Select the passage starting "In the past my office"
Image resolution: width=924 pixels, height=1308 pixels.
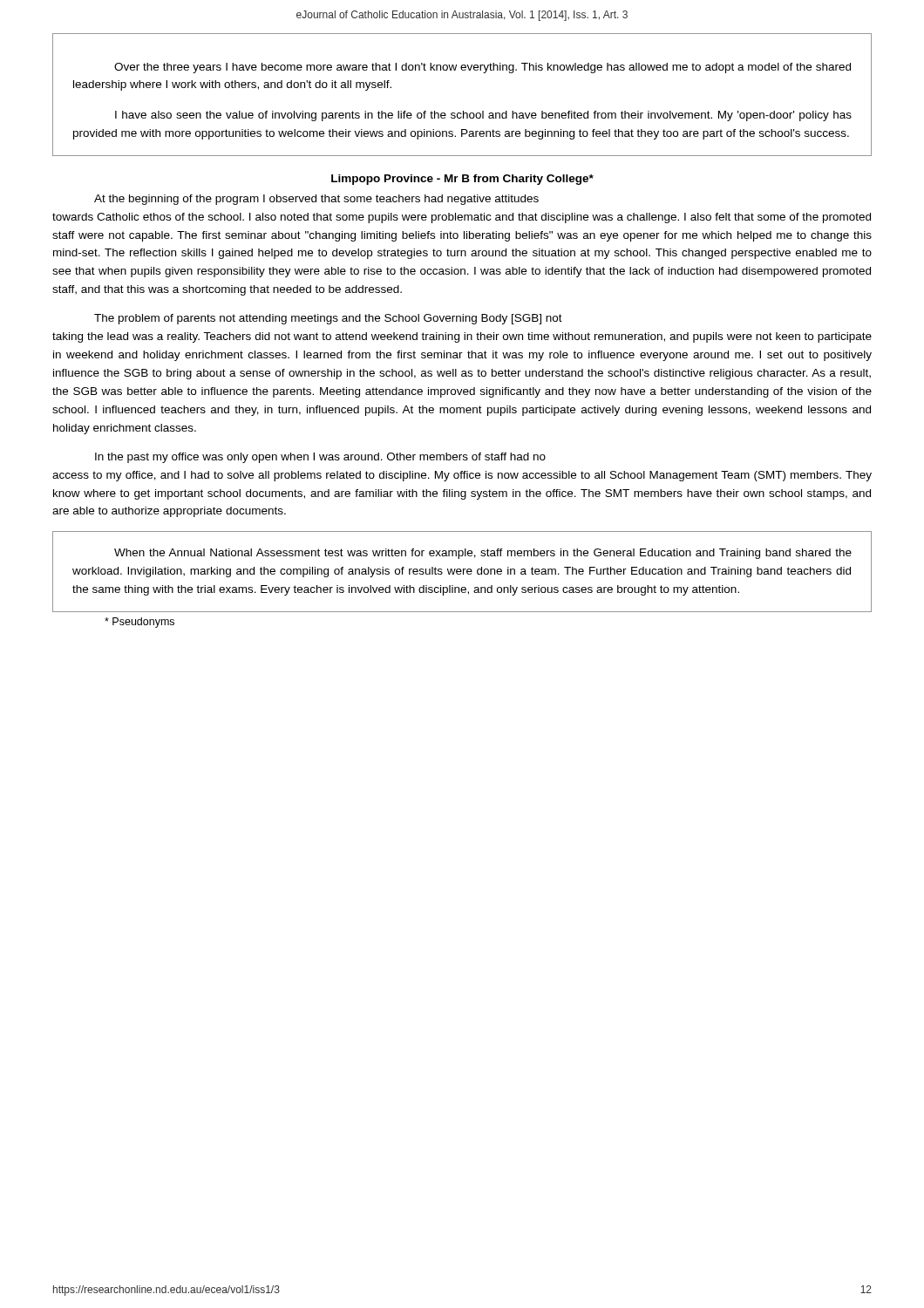[x=462, y=483]
